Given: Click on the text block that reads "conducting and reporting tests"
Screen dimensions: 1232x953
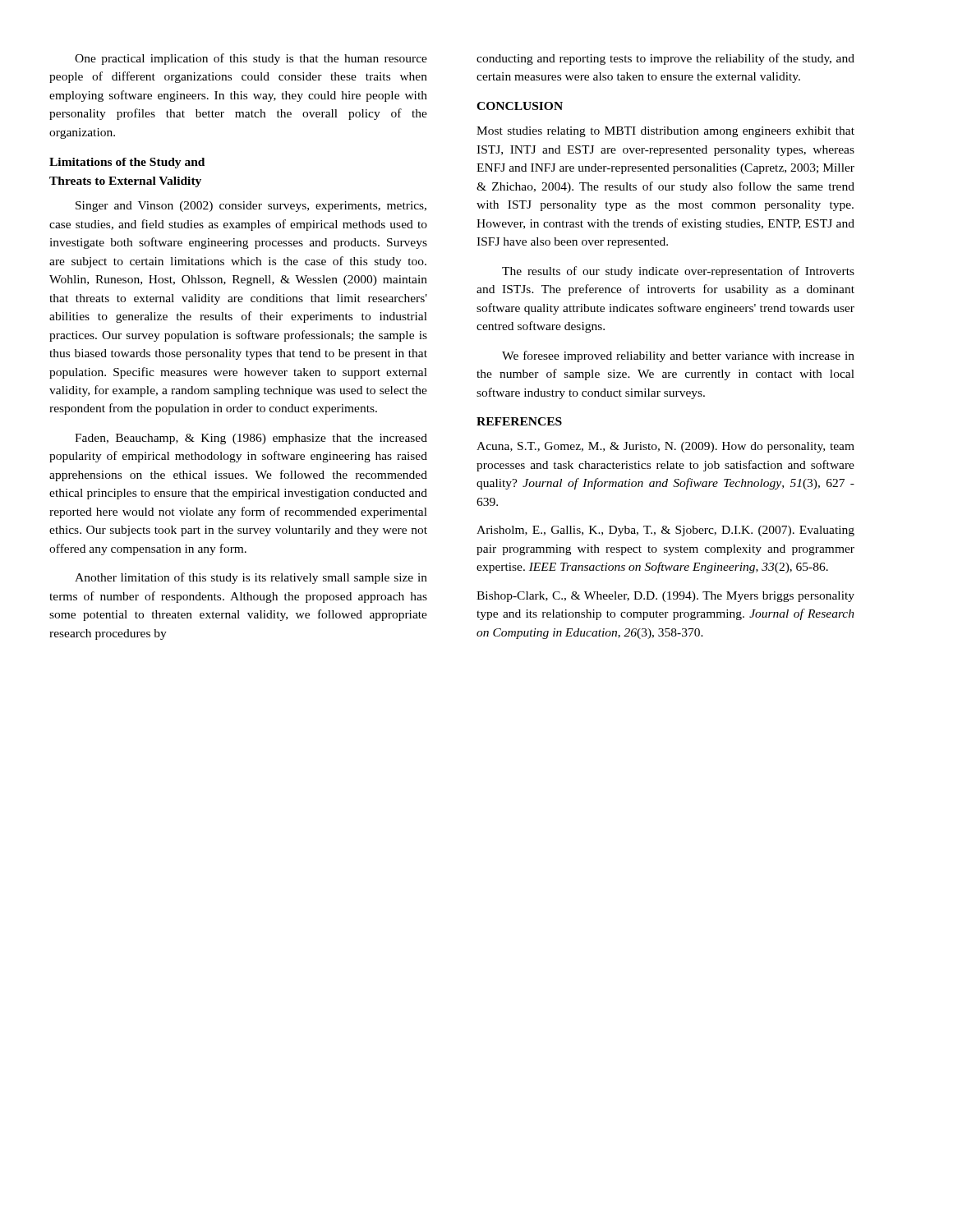Looking at the screenshot, I should click(665, 68).
